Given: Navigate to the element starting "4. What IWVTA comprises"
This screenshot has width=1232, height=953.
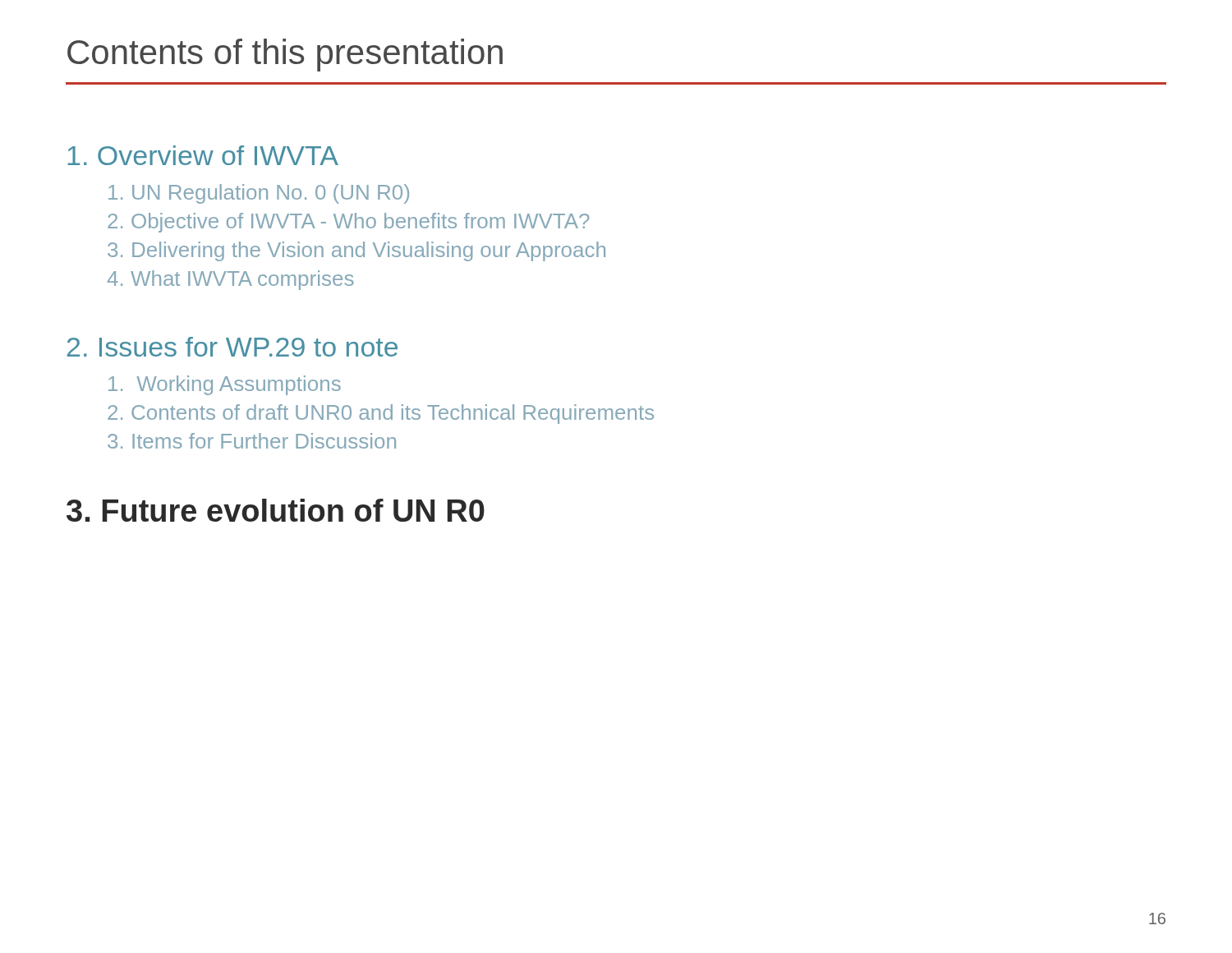Looking at the screenshot, I should click(231, 279).
